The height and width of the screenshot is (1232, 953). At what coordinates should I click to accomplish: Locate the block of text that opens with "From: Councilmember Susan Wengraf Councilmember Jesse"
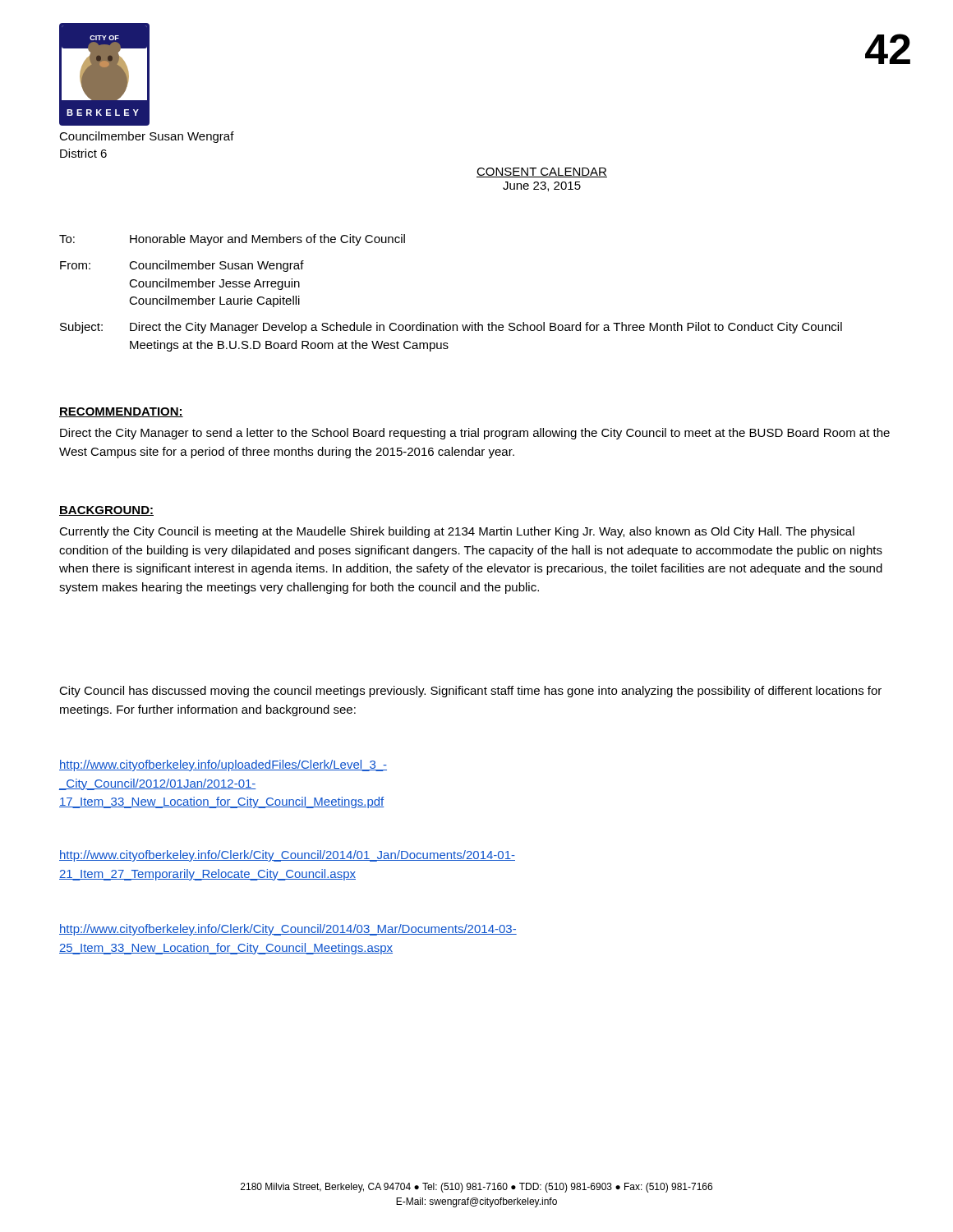(x=182, y=266)
